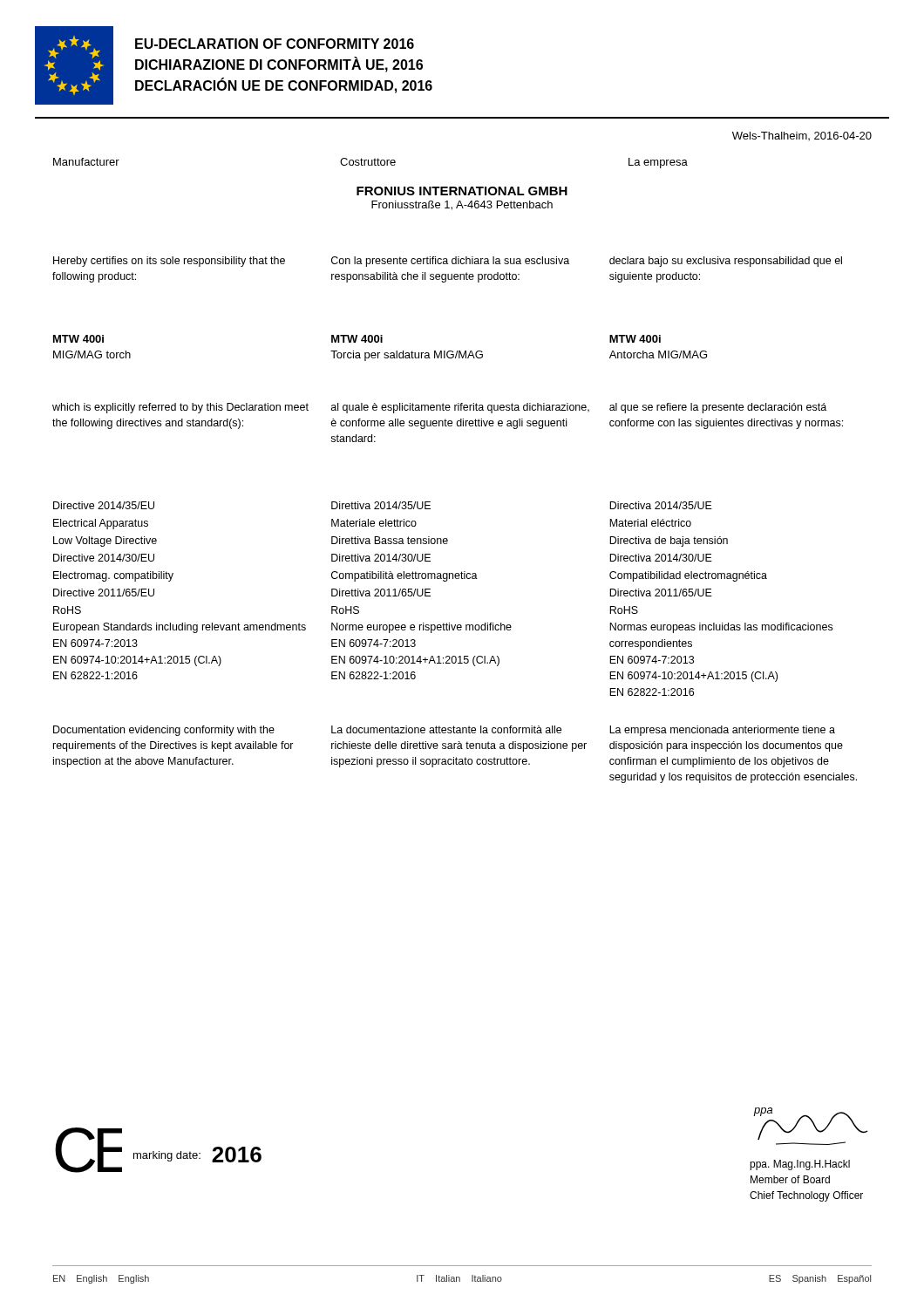This screenshot has height=1308, width=924.
Task: Point to the block beginning "al quale è"
Action: 460,423
